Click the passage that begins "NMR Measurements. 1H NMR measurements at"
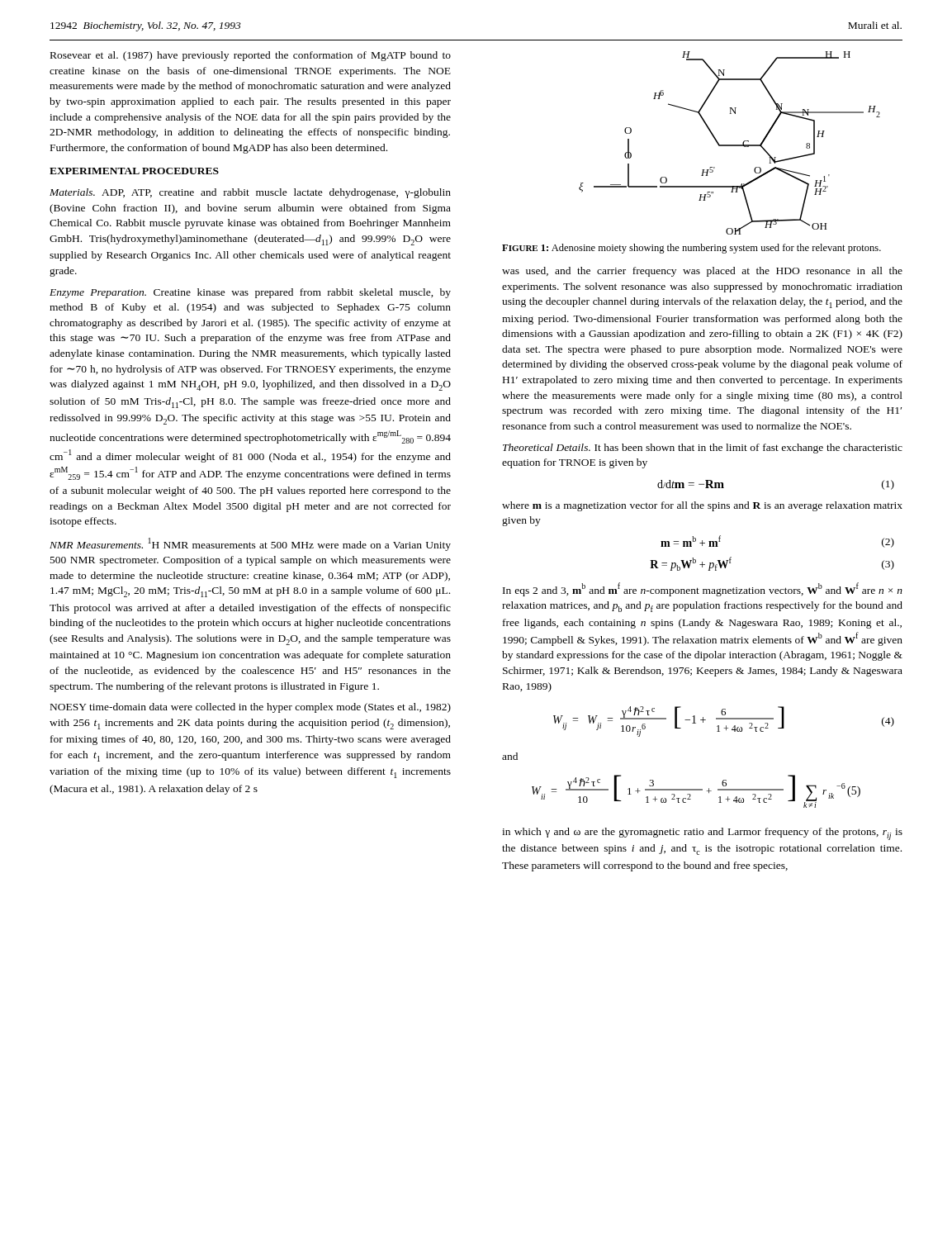This screenshot has width=952, height=1239. (x=250, y=614)
